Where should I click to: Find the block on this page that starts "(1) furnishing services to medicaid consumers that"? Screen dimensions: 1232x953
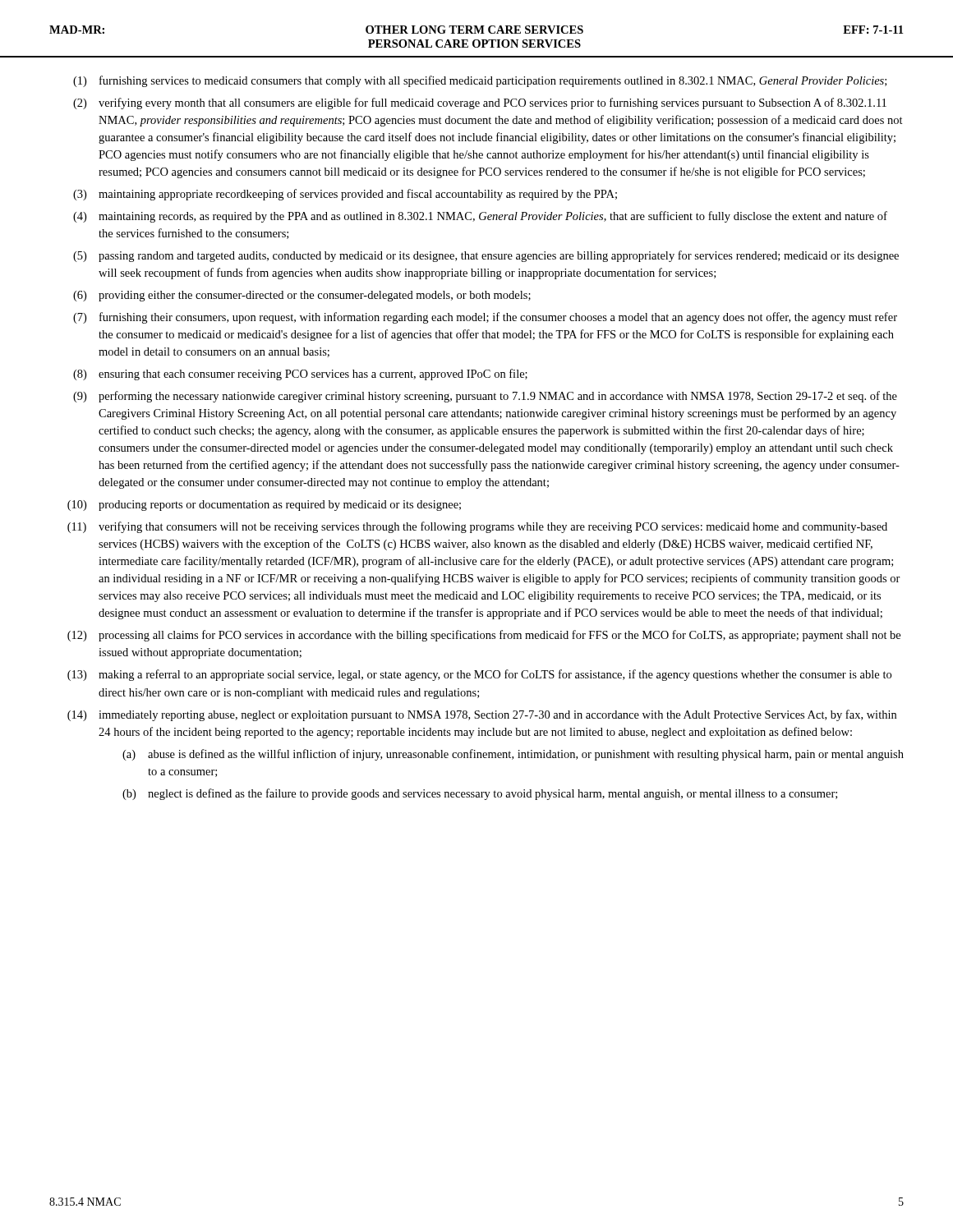pos(468,81)
